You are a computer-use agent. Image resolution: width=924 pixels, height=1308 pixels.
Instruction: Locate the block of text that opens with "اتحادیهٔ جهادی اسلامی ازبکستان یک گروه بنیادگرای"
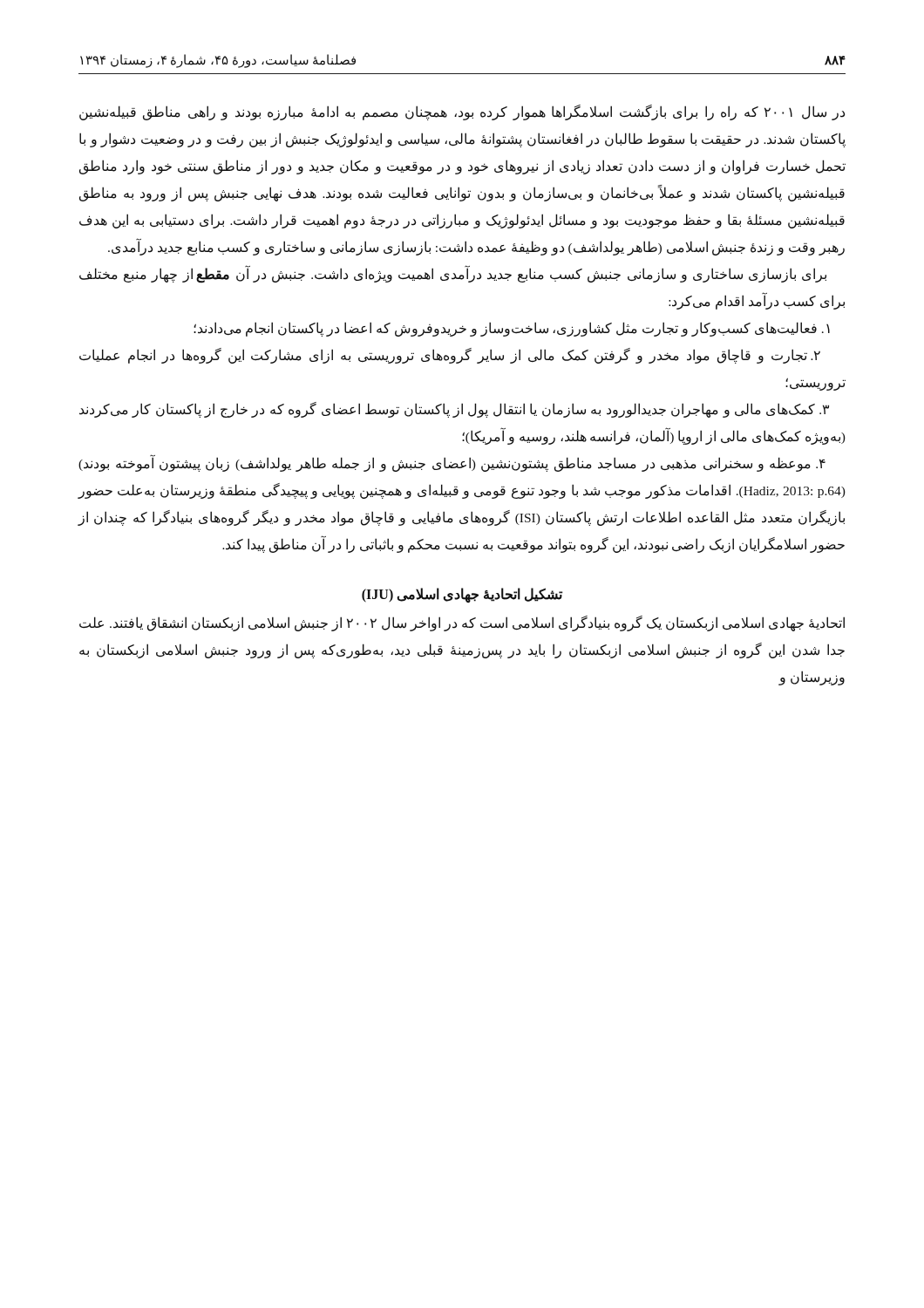point(462,650)
